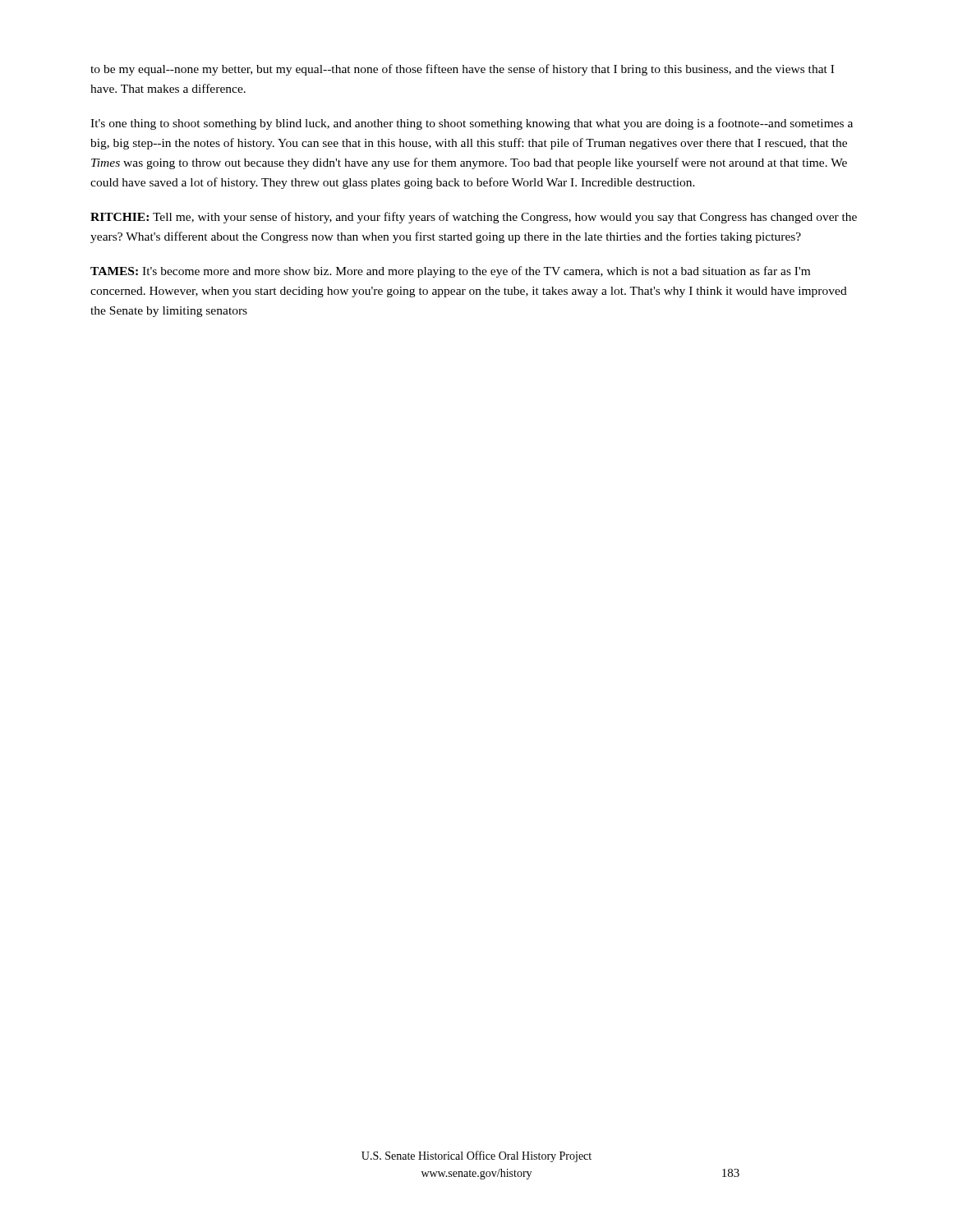Locate the block of text that opens with "to be my equal--none my better, but my"
Screen dimensions: 1232x953
click(462, 78)
